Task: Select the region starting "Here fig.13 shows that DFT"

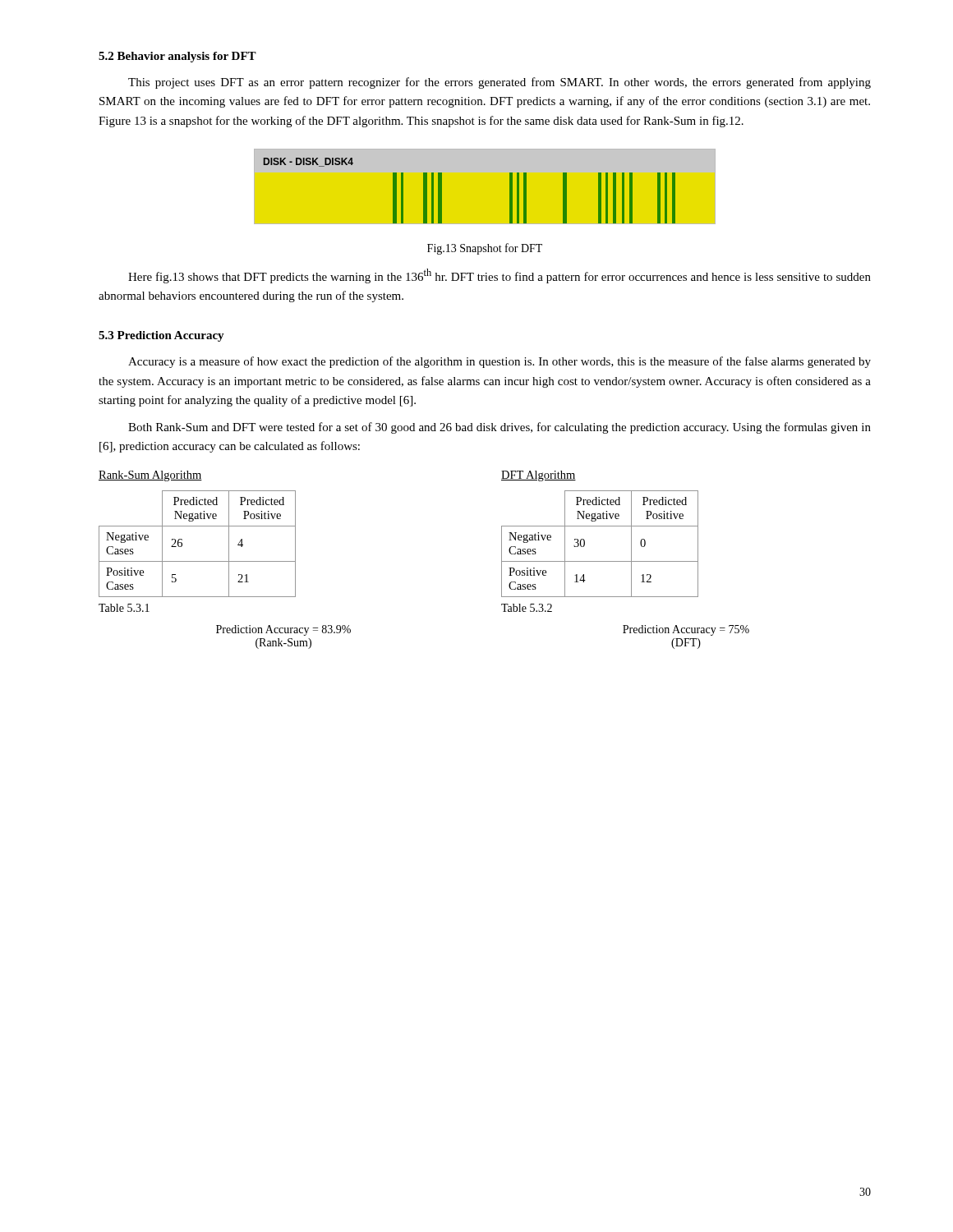Action: click(485, 284)
